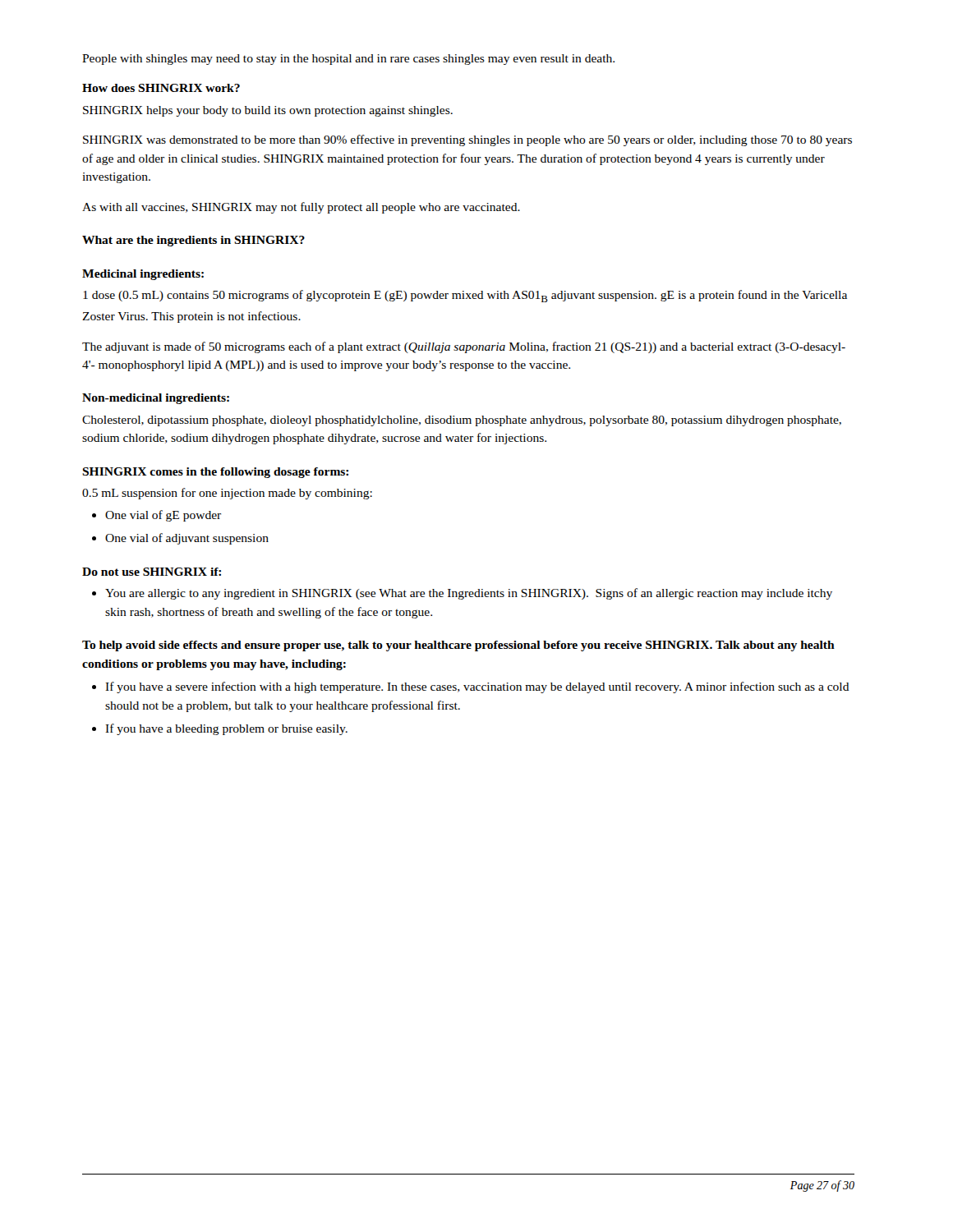Select the section header that reads "SHINGRIX comes in the following dosage forms:"
953x1232 pixels.
[215, 473]
